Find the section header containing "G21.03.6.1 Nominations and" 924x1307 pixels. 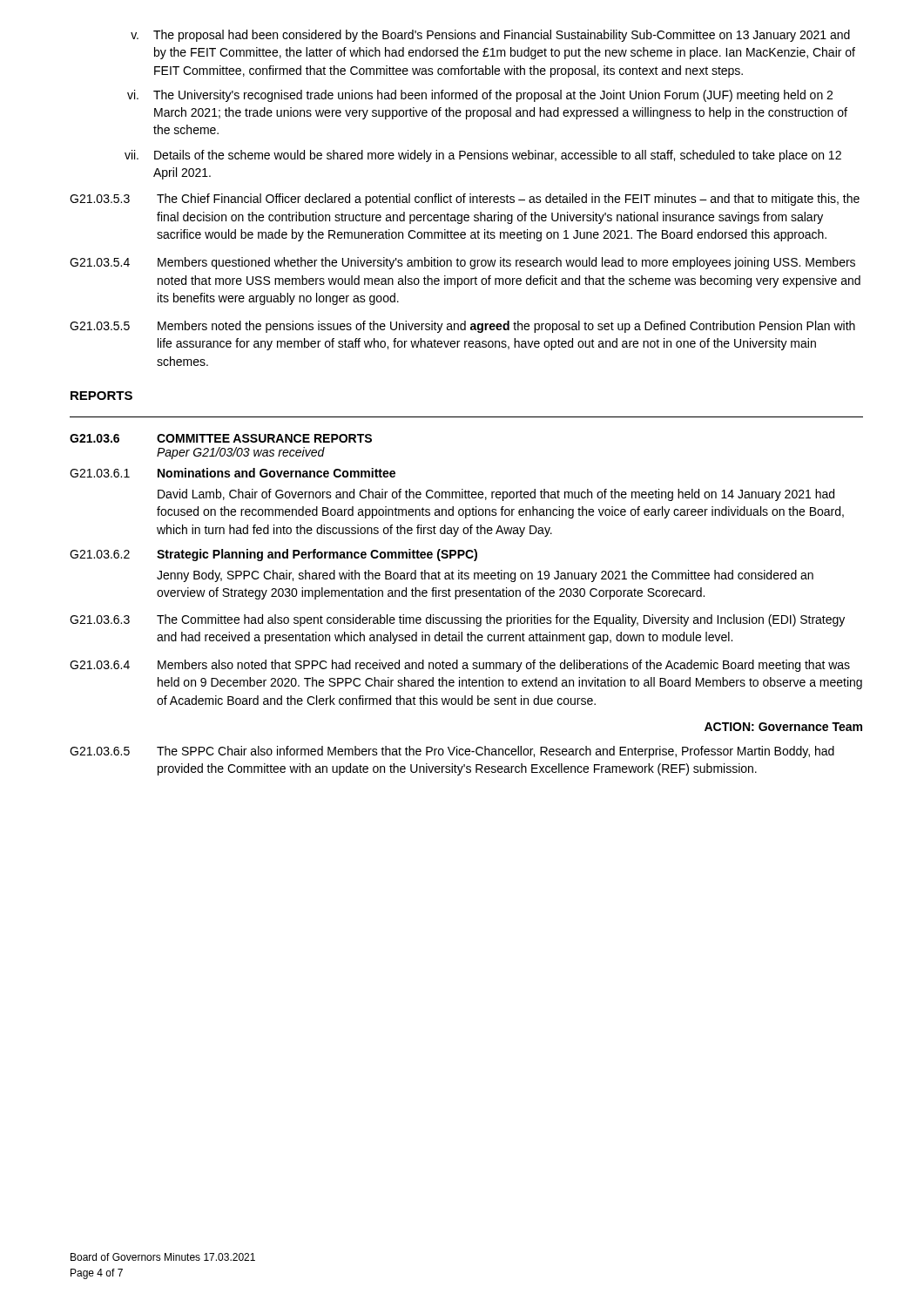click(233, 473)
